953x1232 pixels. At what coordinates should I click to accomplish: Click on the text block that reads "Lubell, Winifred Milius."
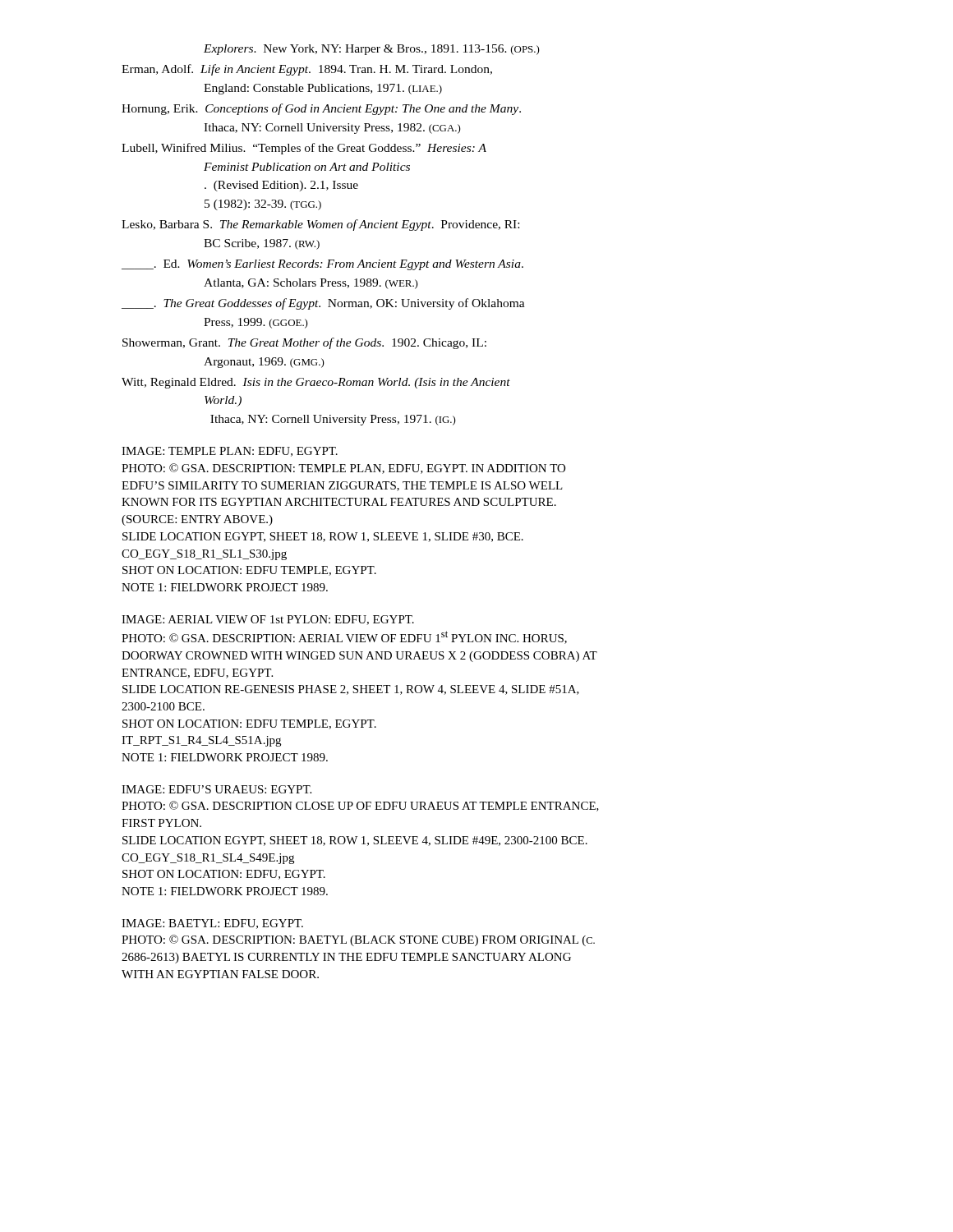point(304,149)
